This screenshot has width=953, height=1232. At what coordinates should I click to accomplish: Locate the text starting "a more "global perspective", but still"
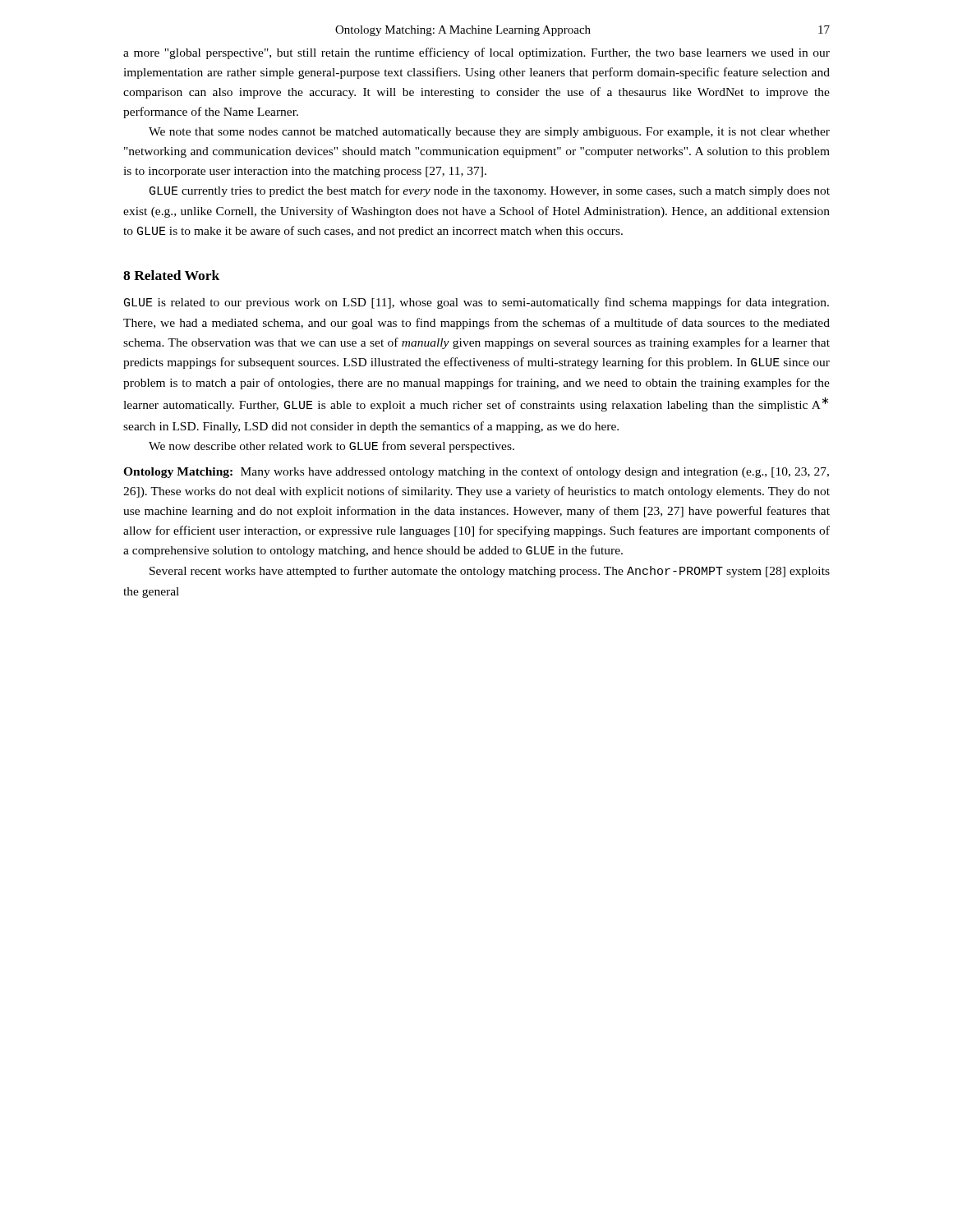pyautogui.click(x=476, y=82)
